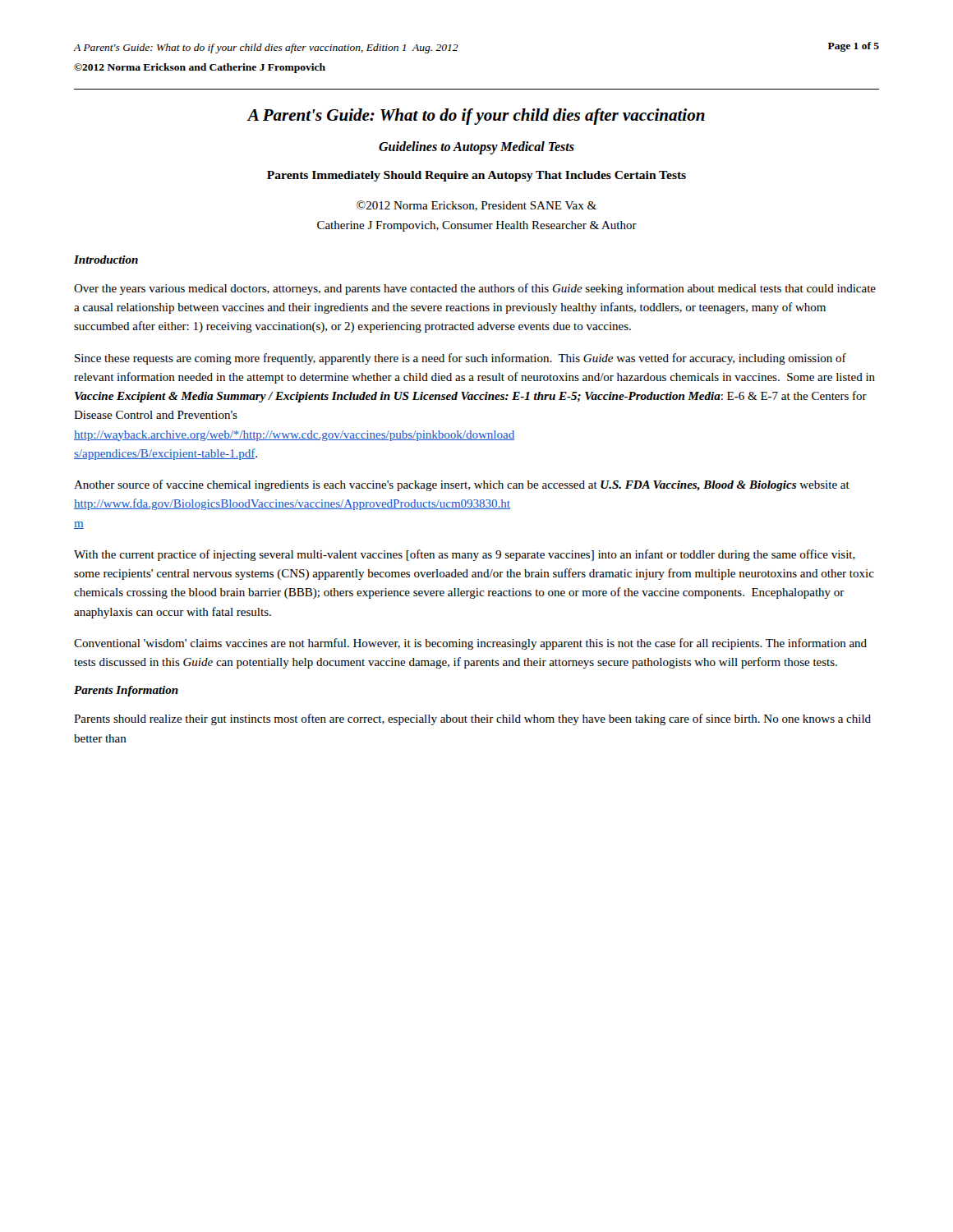Select the passage starting "Conventional 'wisdom' claims vaccines are not harmful."
This screenshot has height=1232, width=953.
(476, 653)
